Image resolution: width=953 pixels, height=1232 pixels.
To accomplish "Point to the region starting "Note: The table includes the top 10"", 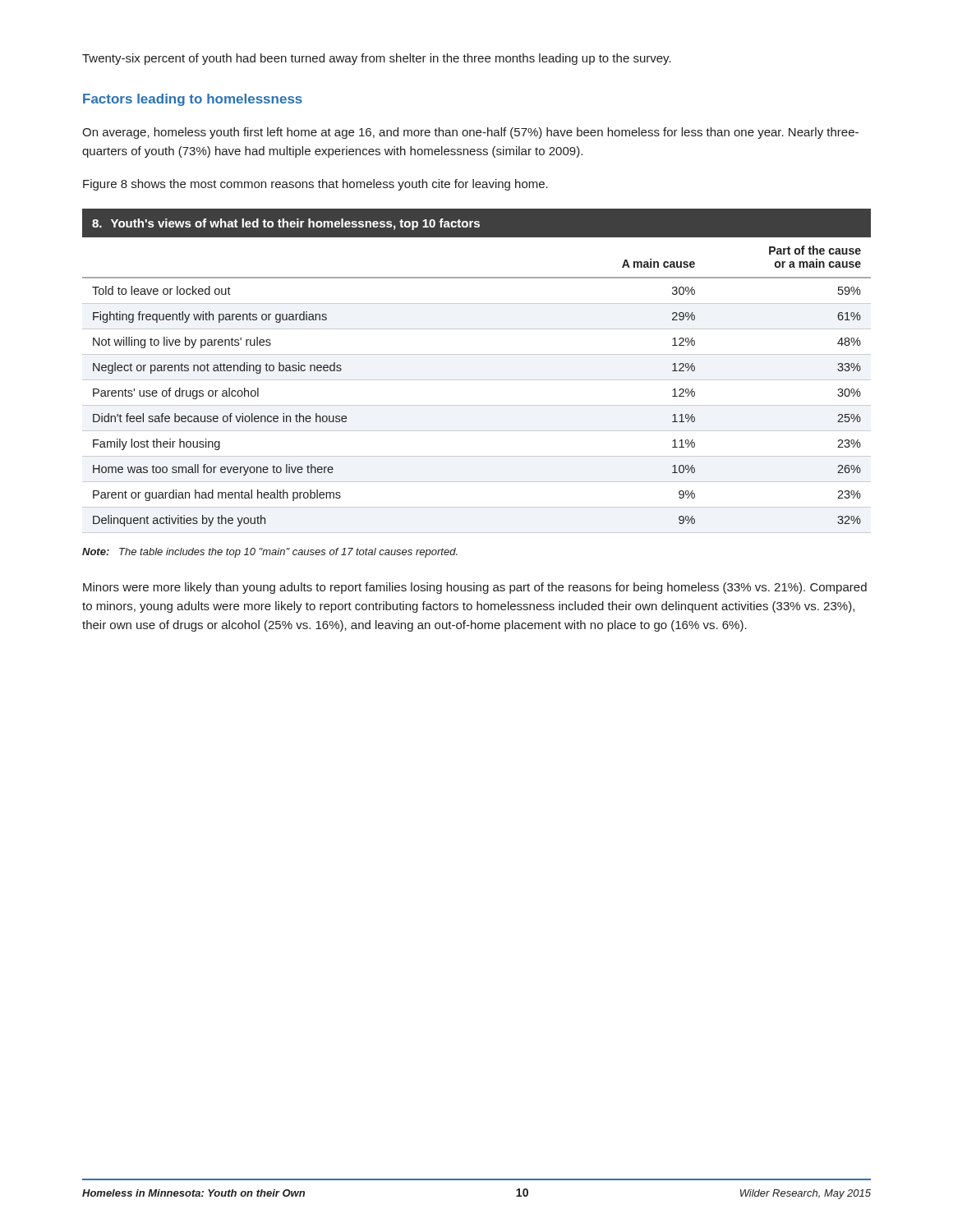I will click(270, 551).
